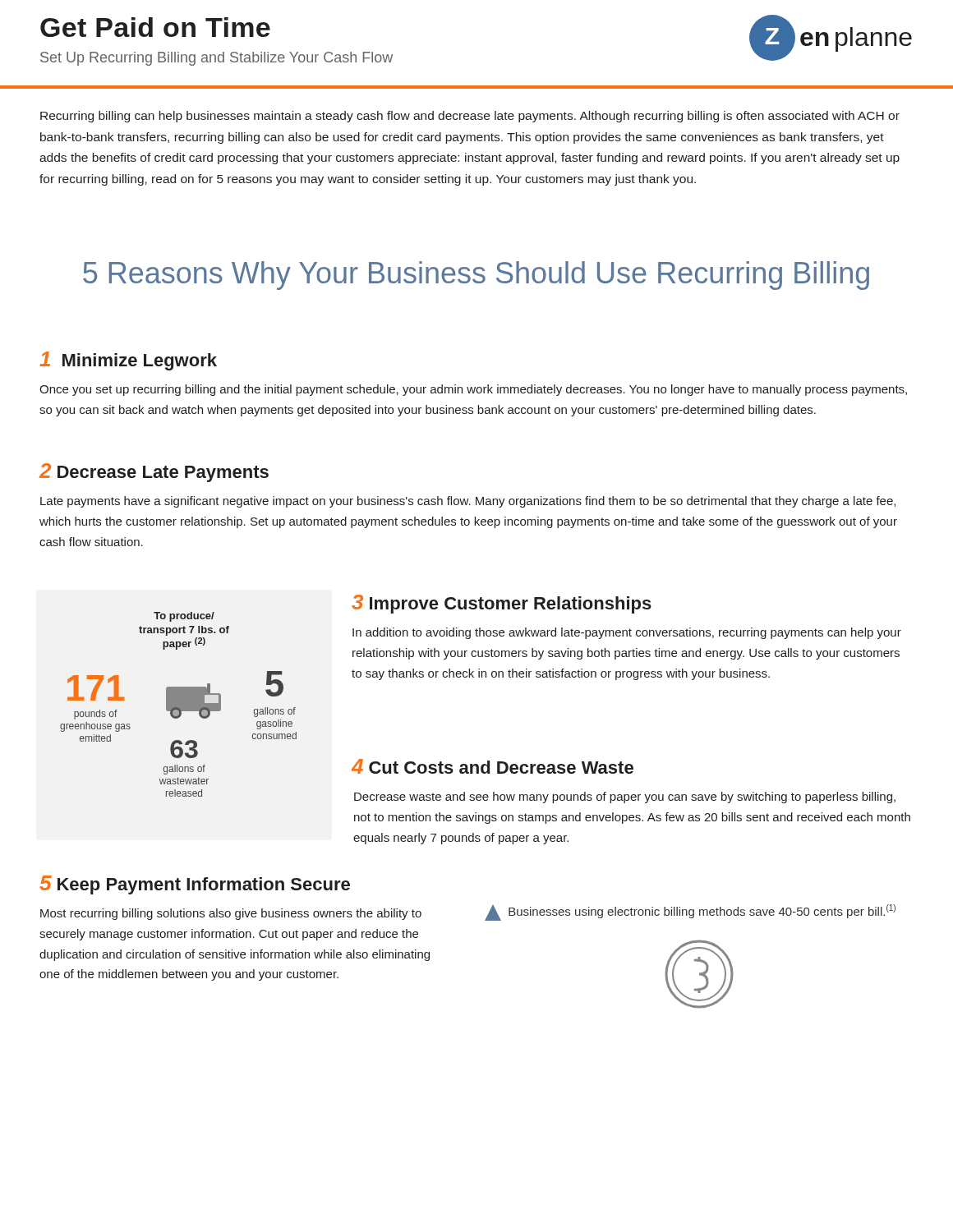Select the text block with the text "Set Up Recurring Billing and Stabilize Your Cash"

(216, 57)
